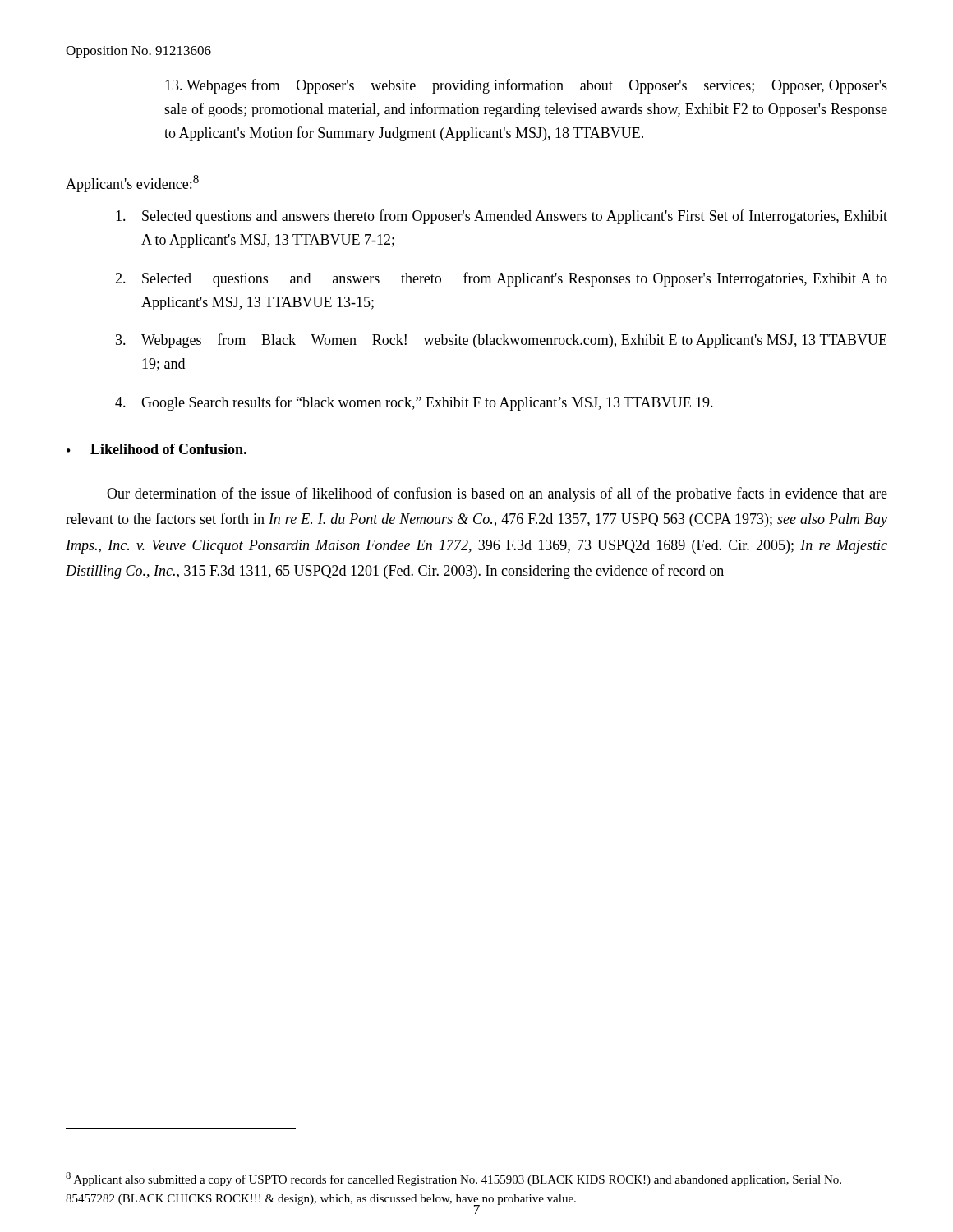The width and height of the screenshot is (953, 1232).
Task: Find the block starting "Applicant's evidence:8"
Action: tap(132, 183)
